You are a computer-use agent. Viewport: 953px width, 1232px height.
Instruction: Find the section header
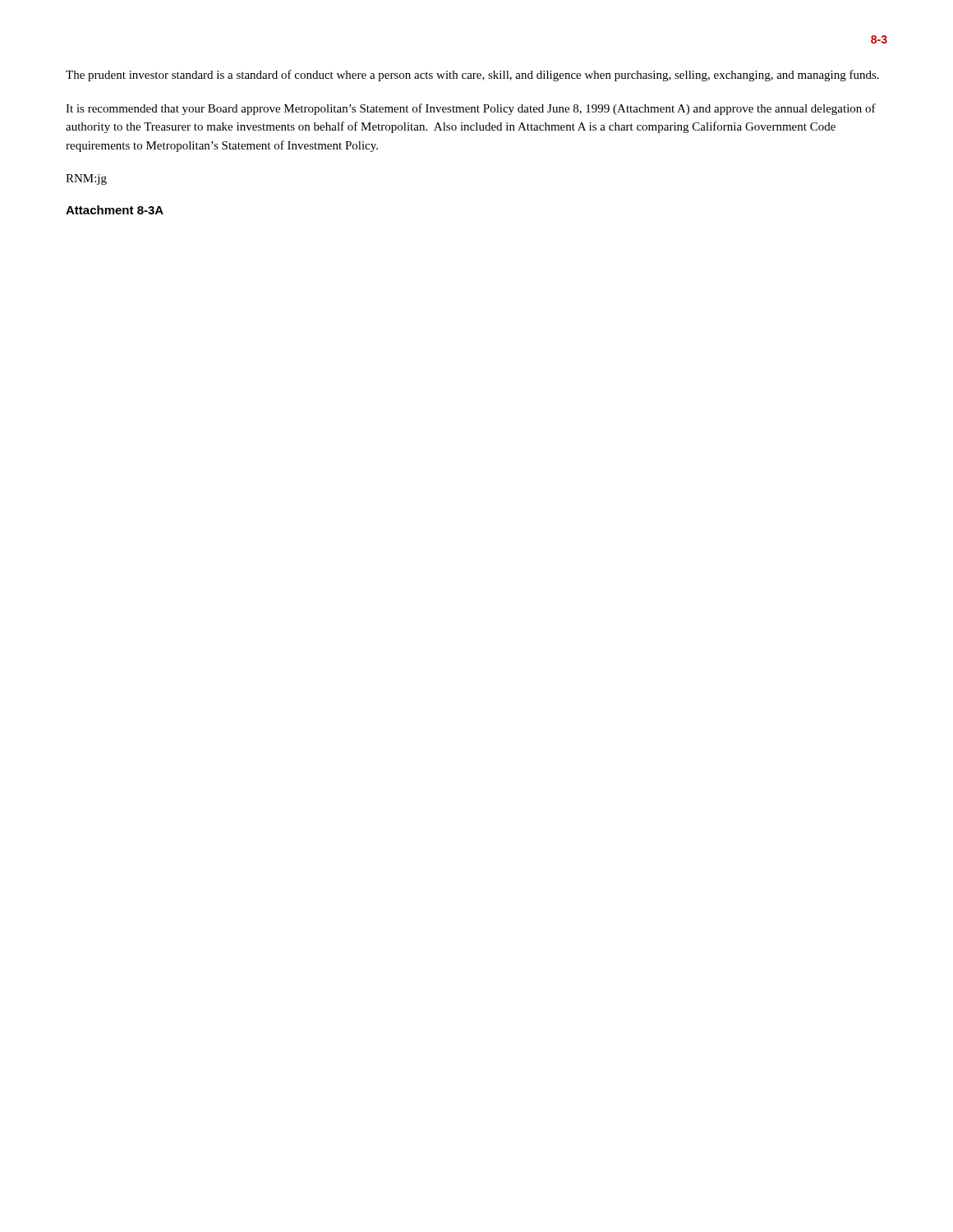point(115,209)
